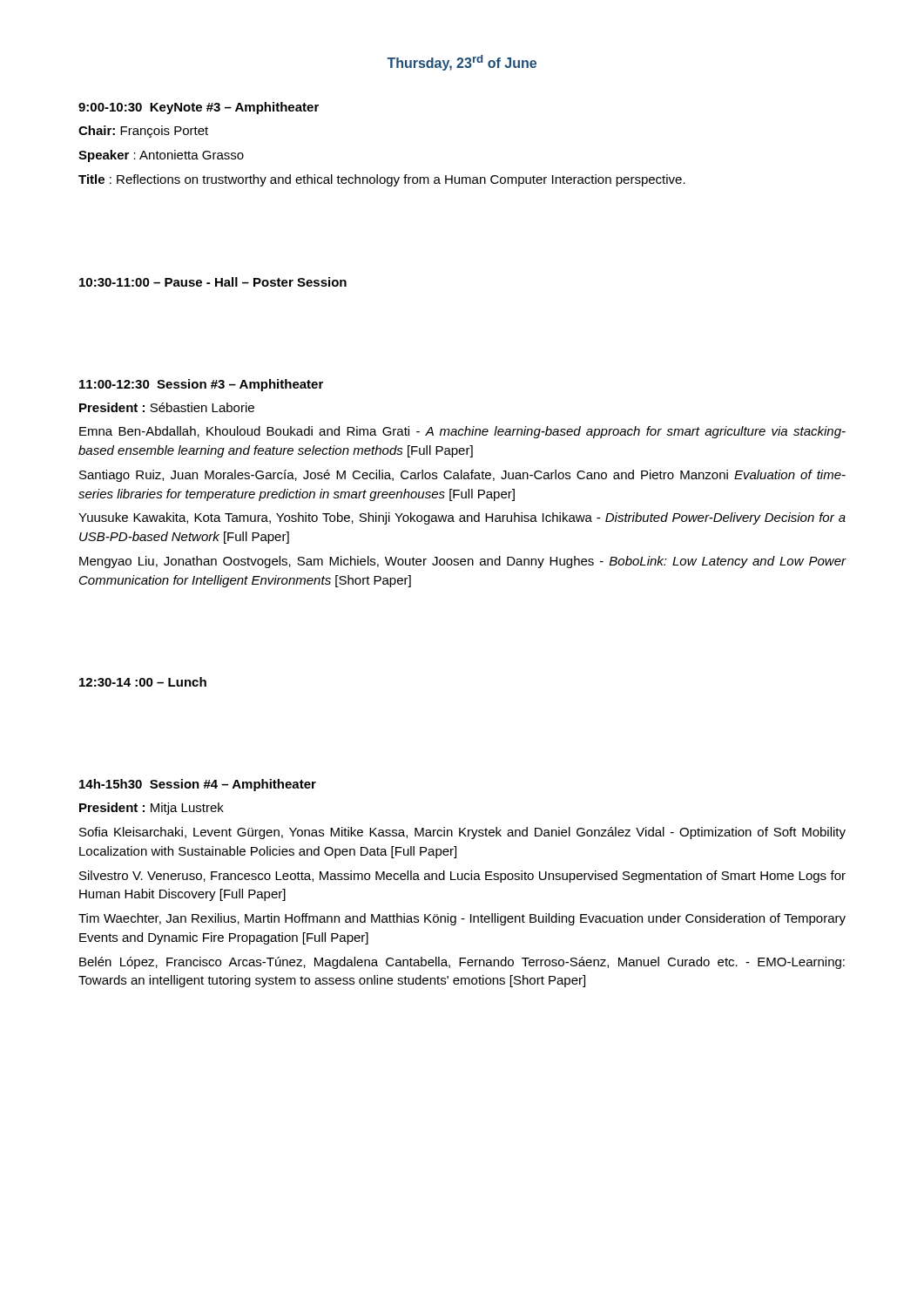Locate the text containing "Chair: François Portet"
The width and height of the screenshot is (924, 1307).
coord(143,131)
